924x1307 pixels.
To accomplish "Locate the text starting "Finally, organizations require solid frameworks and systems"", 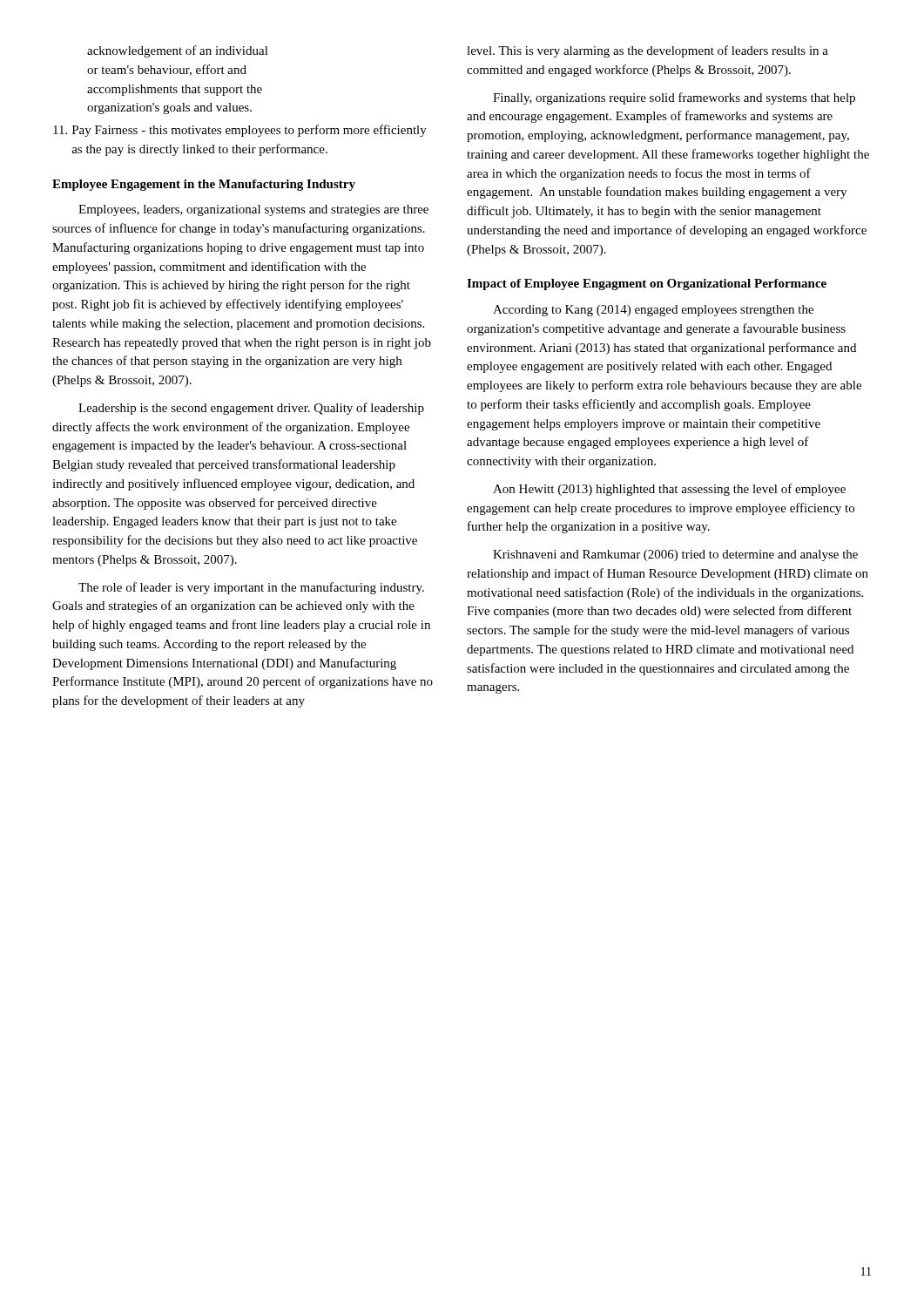I will pos(669,174).
